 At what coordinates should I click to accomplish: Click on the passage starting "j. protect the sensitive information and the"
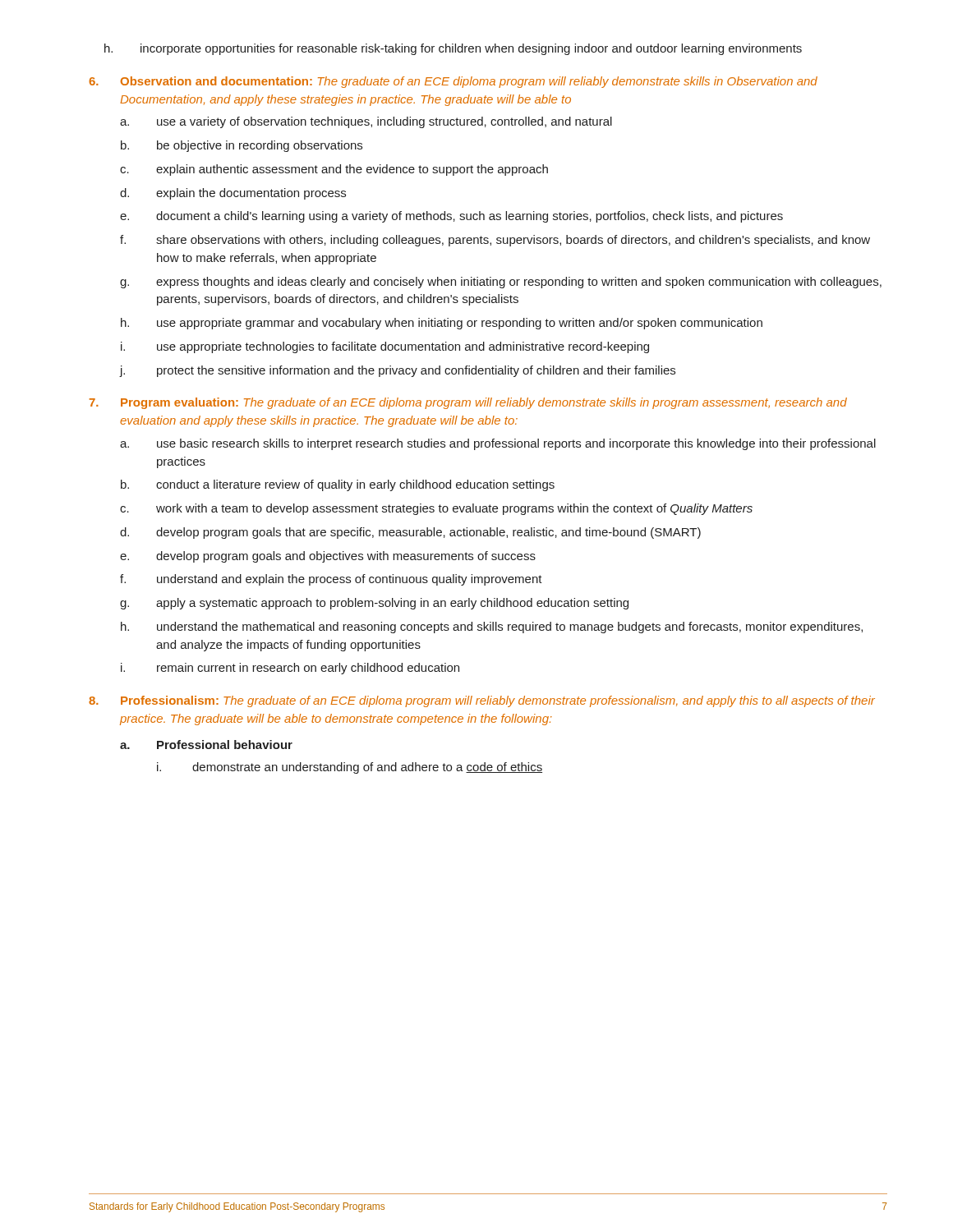504,370
